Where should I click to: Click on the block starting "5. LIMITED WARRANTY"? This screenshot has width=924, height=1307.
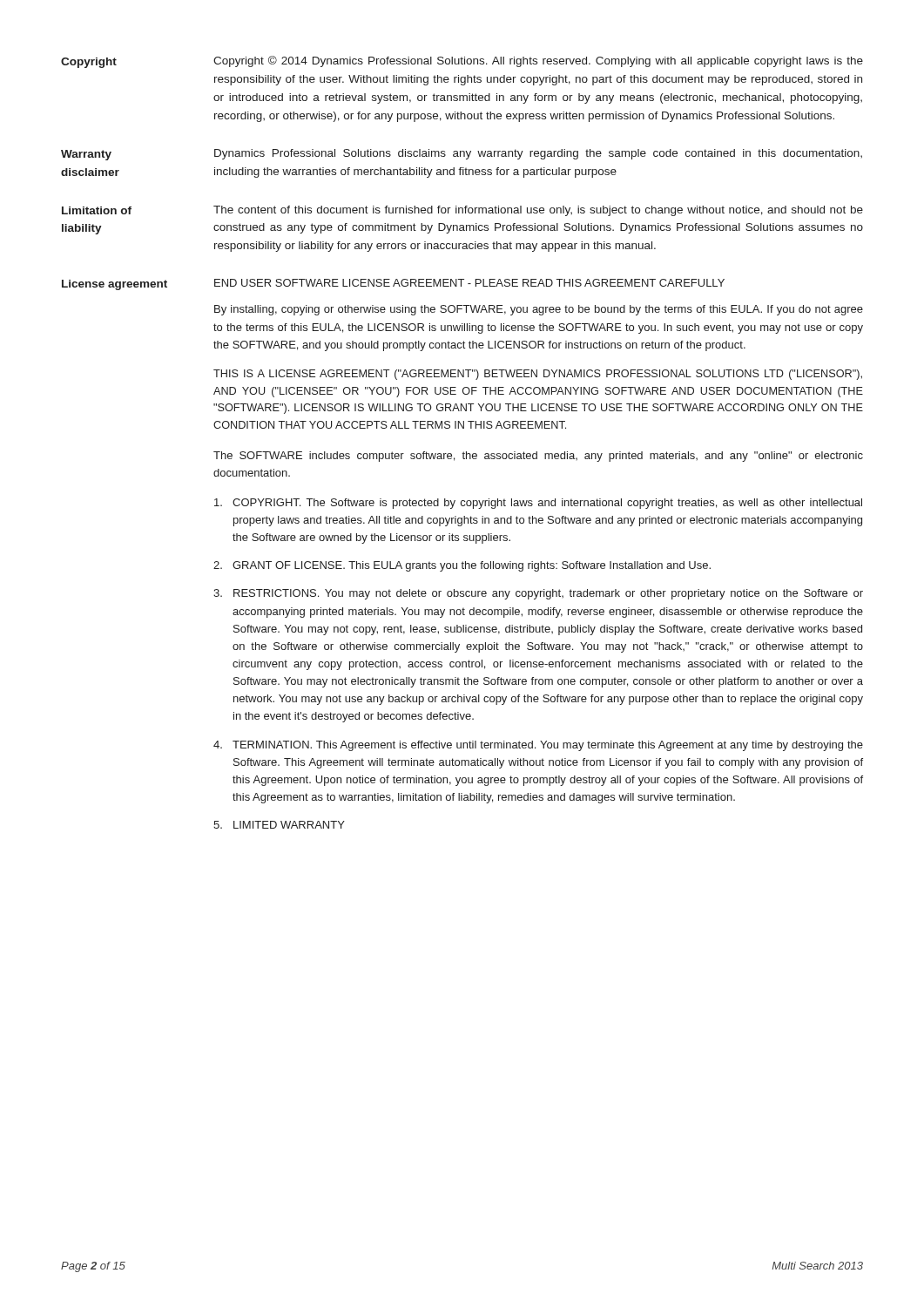pyautogui.click(x=279, y=825)
